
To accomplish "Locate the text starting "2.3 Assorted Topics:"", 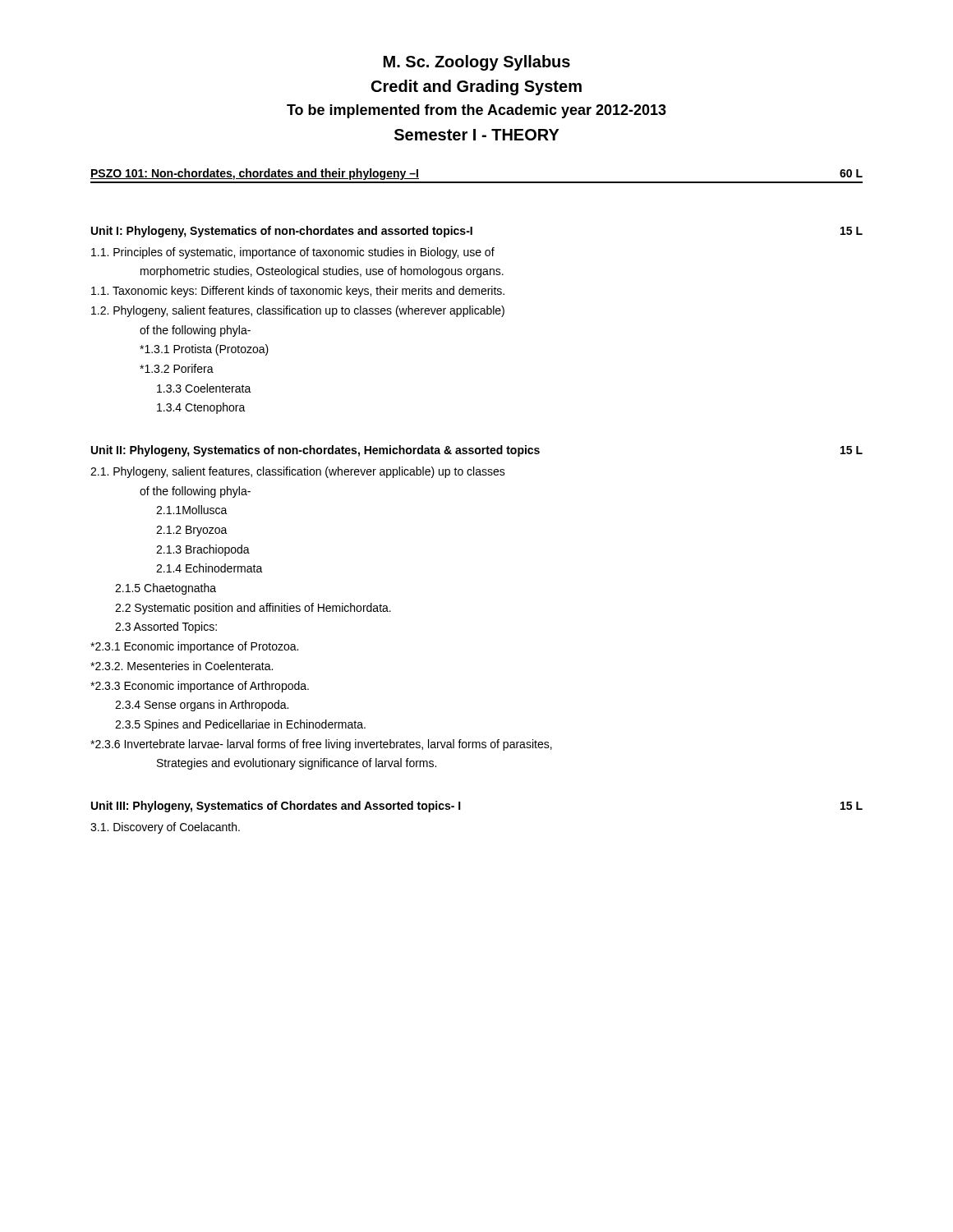I will [x=166, y=627].
